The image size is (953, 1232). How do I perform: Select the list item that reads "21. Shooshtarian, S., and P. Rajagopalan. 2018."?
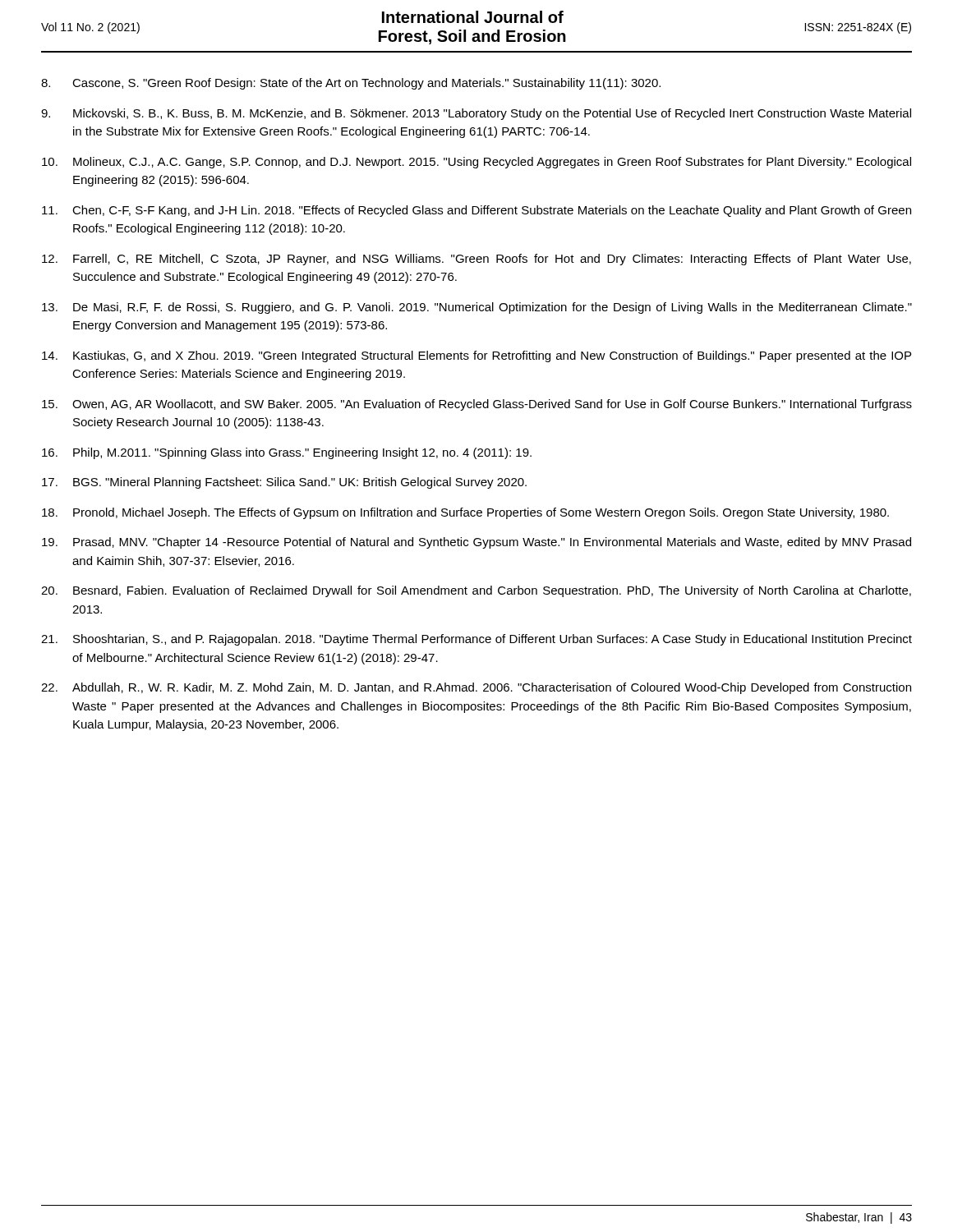(476, 648)
